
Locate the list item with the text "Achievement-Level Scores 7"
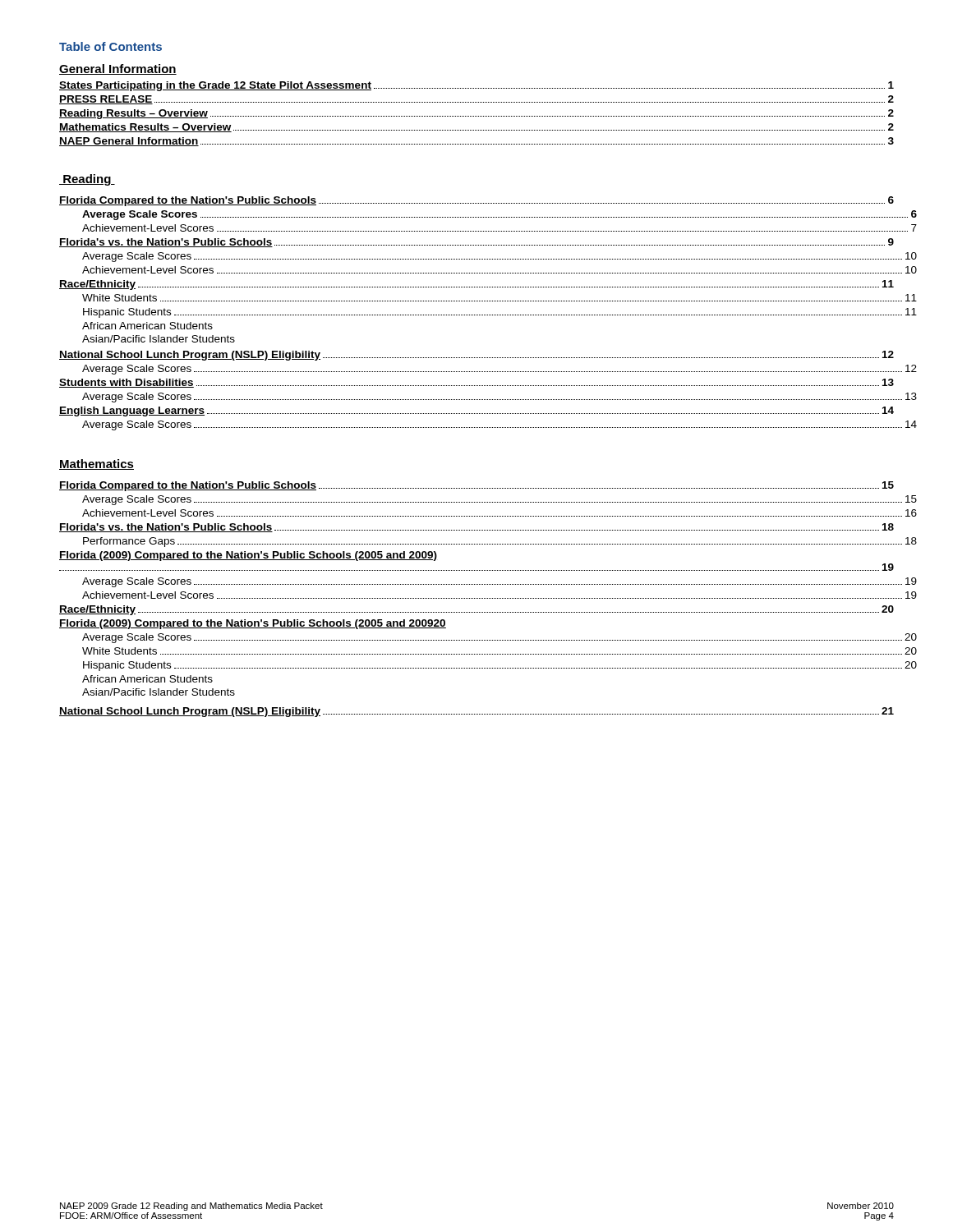500,228
